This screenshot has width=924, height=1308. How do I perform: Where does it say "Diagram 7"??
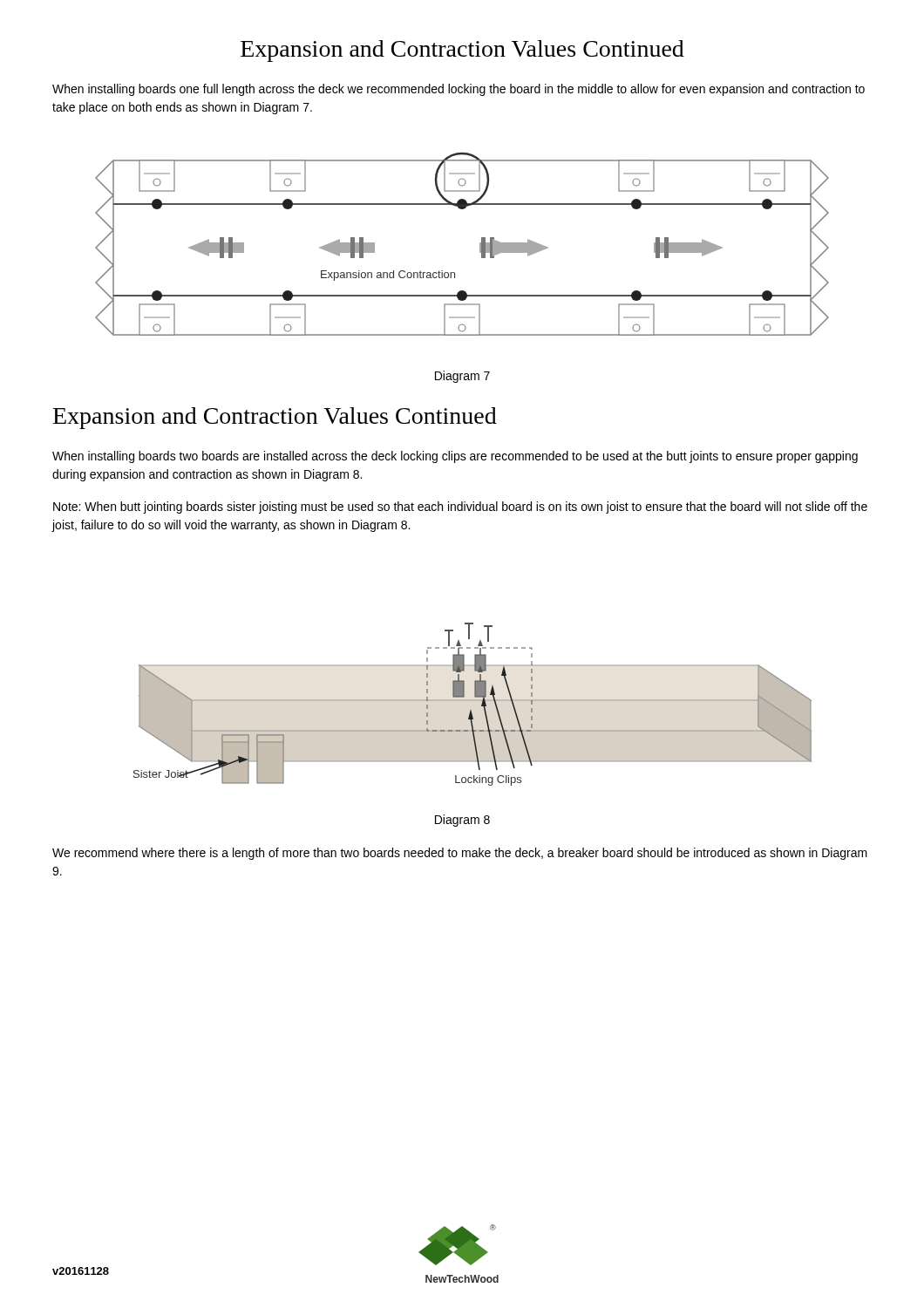point(462,376)
